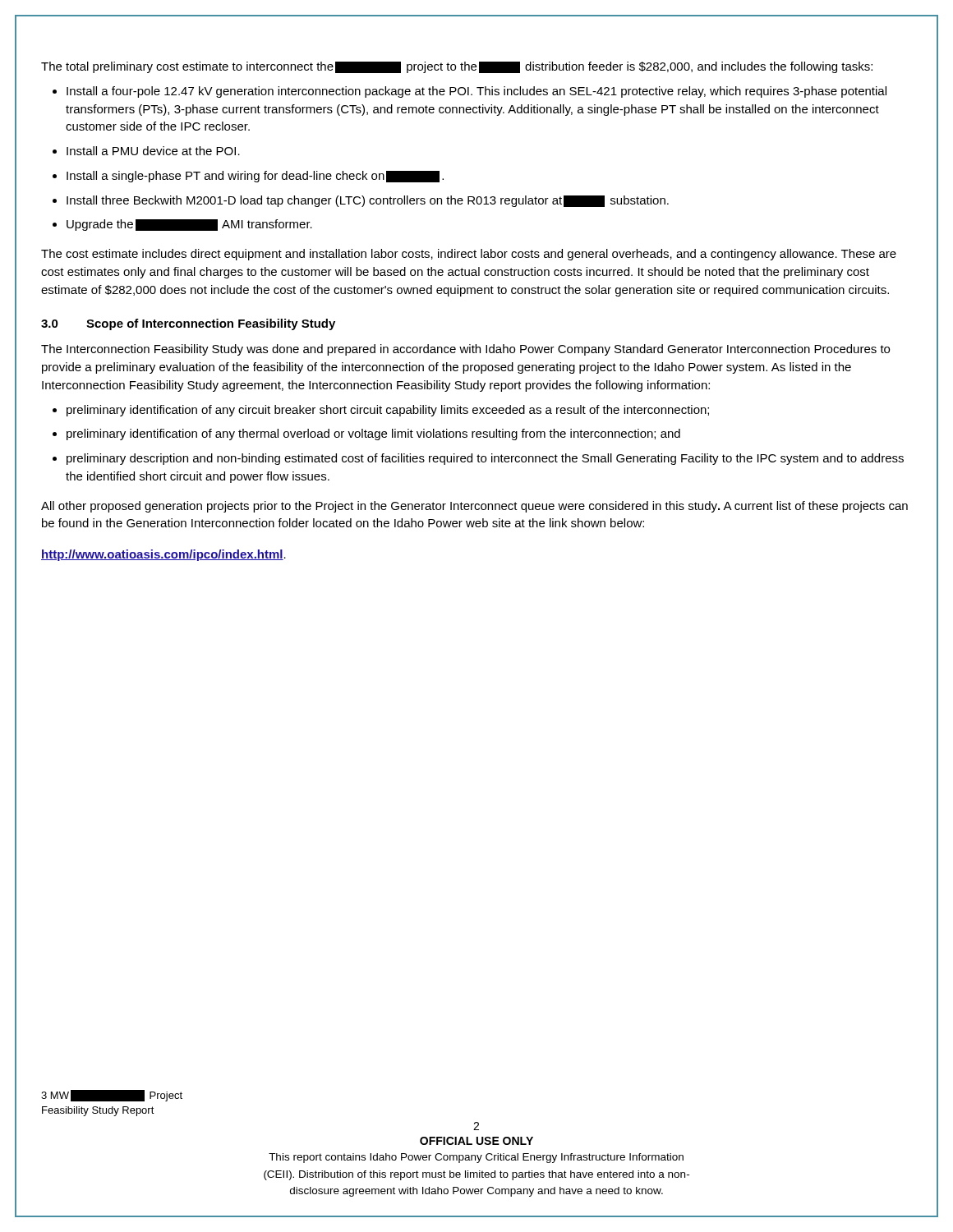Point to the block beginning "preliminary description and non-binding estimated cost"

tap(485, 467)
